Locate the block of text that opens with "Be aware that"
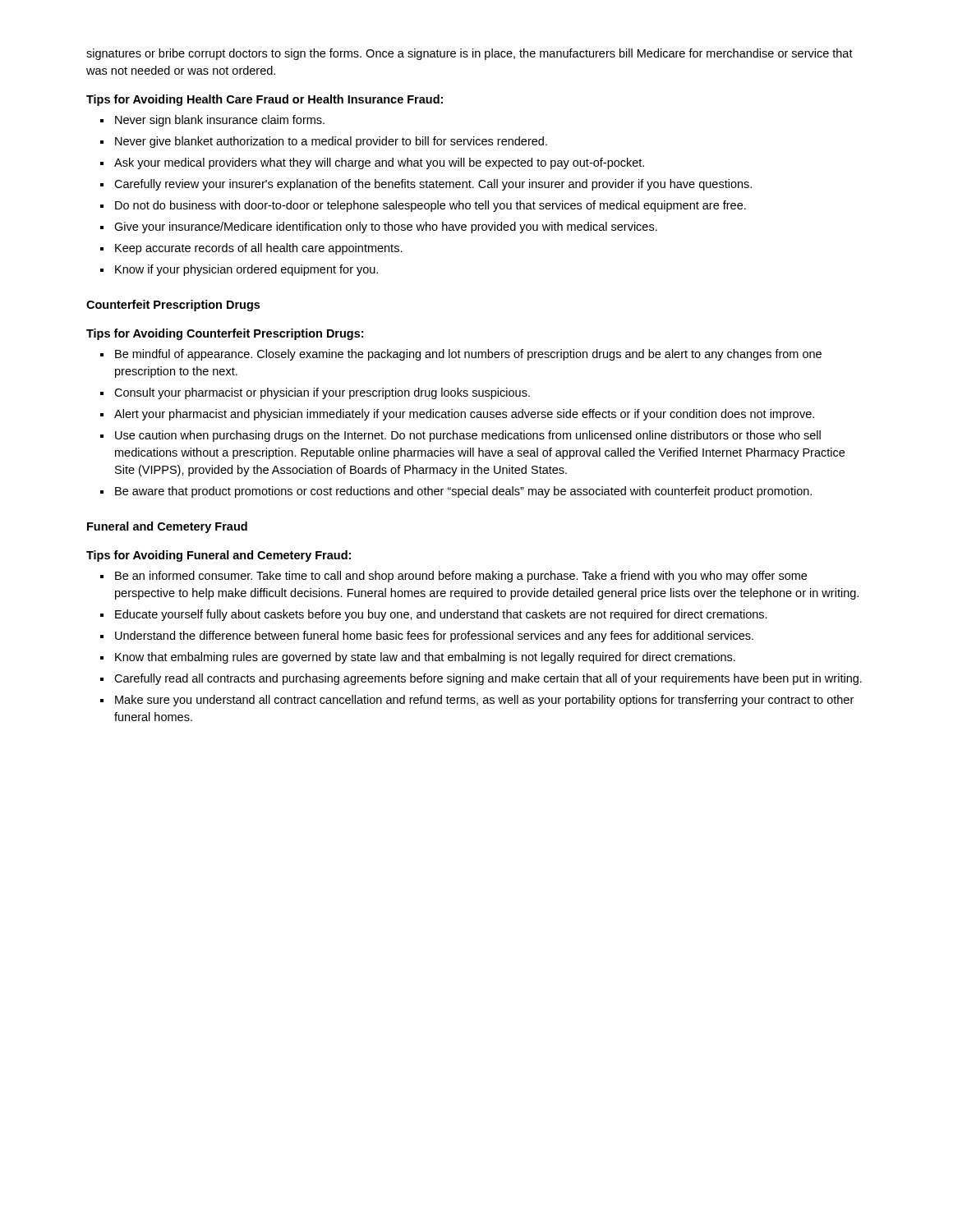The width and height of the screenshot is (953, 1232). click(463, 491)
